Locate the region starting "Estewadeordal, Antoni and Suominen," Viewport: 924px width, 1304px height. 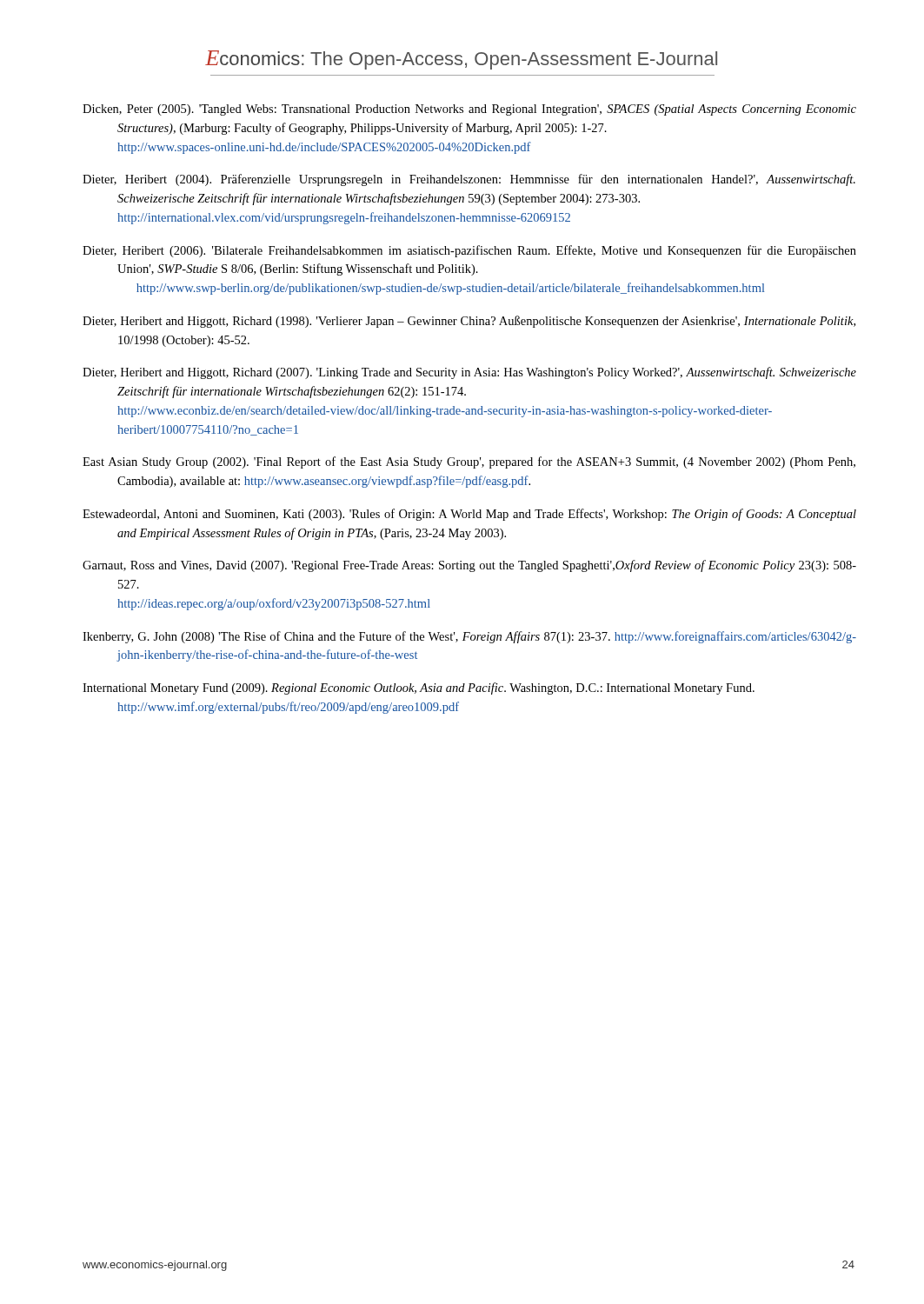469,523
